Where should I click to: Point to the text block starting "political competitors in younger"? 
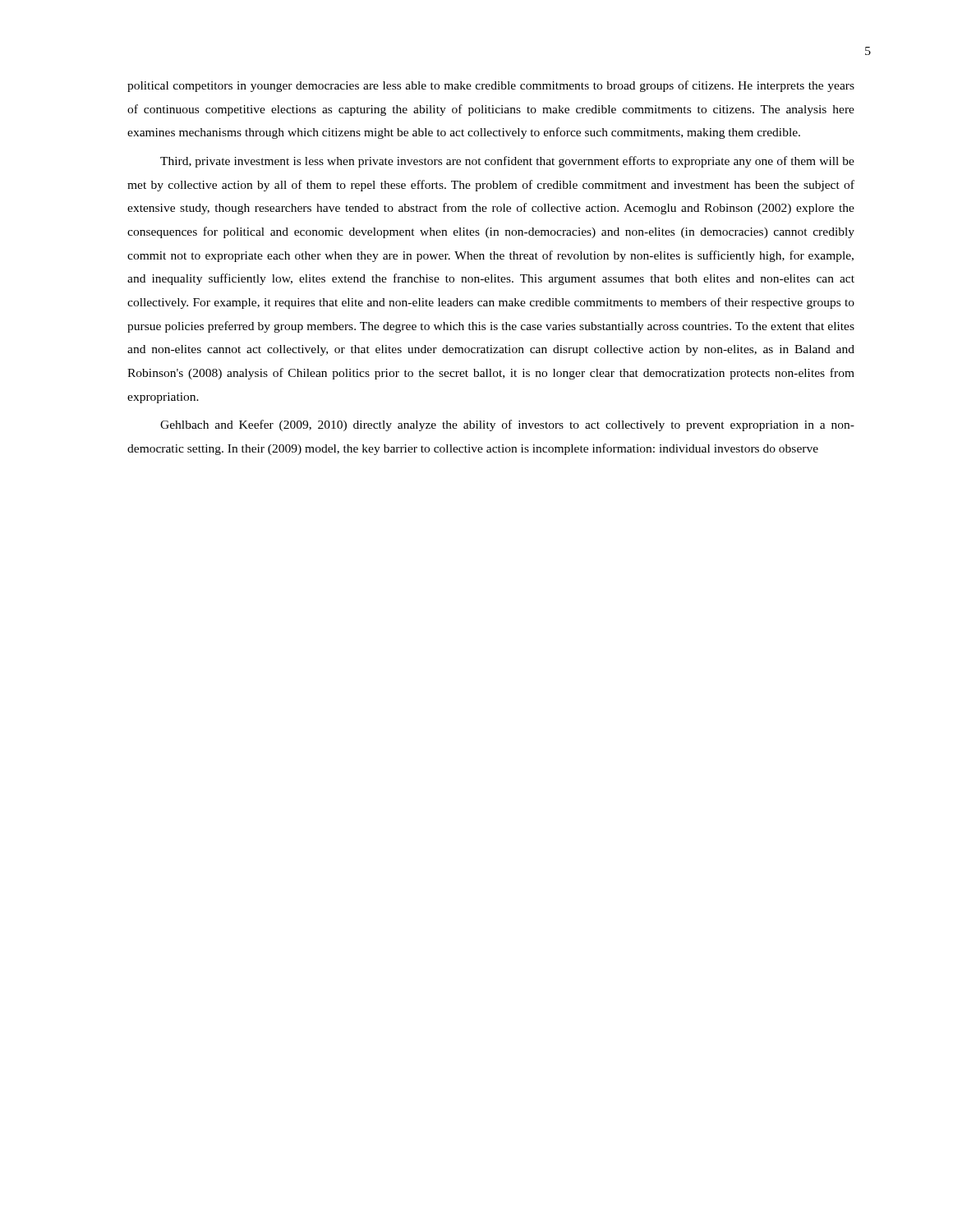pos(491,109)
